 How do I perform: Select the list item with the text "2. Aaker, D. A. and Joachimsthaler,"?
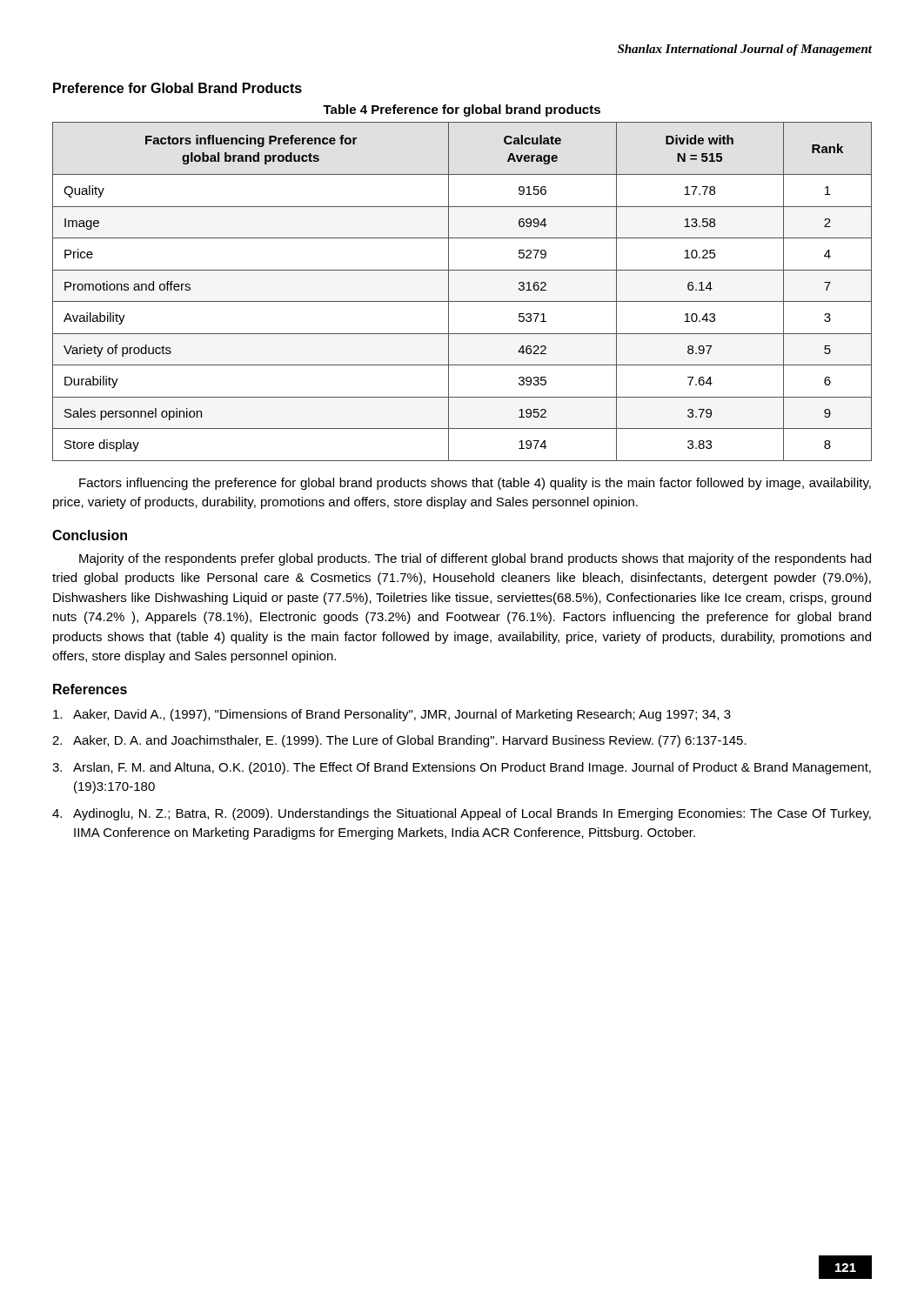click(x=462, y=741)
